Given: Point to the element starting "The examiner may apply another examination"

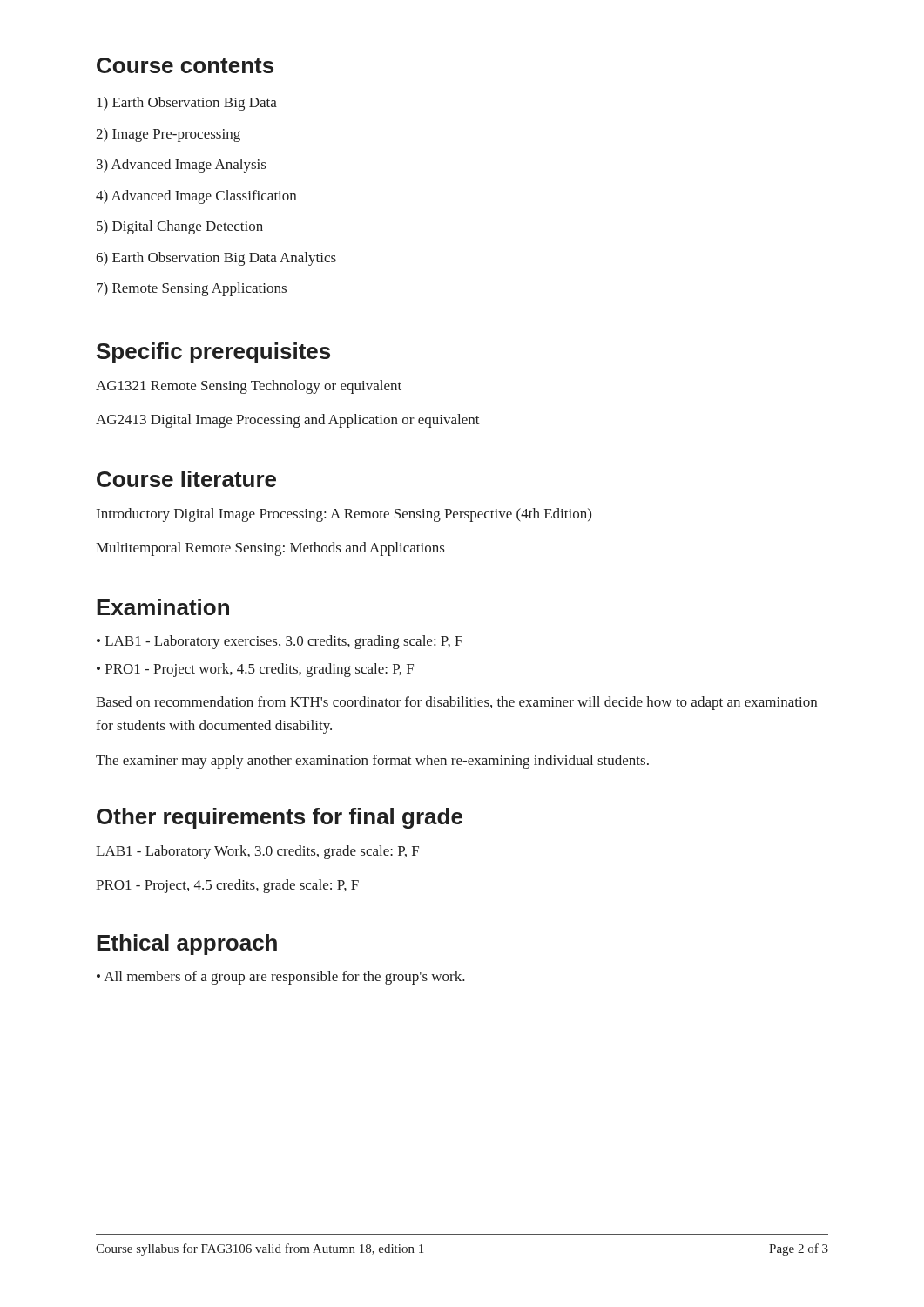Looking at the screenshot, I should coord(373,760).
